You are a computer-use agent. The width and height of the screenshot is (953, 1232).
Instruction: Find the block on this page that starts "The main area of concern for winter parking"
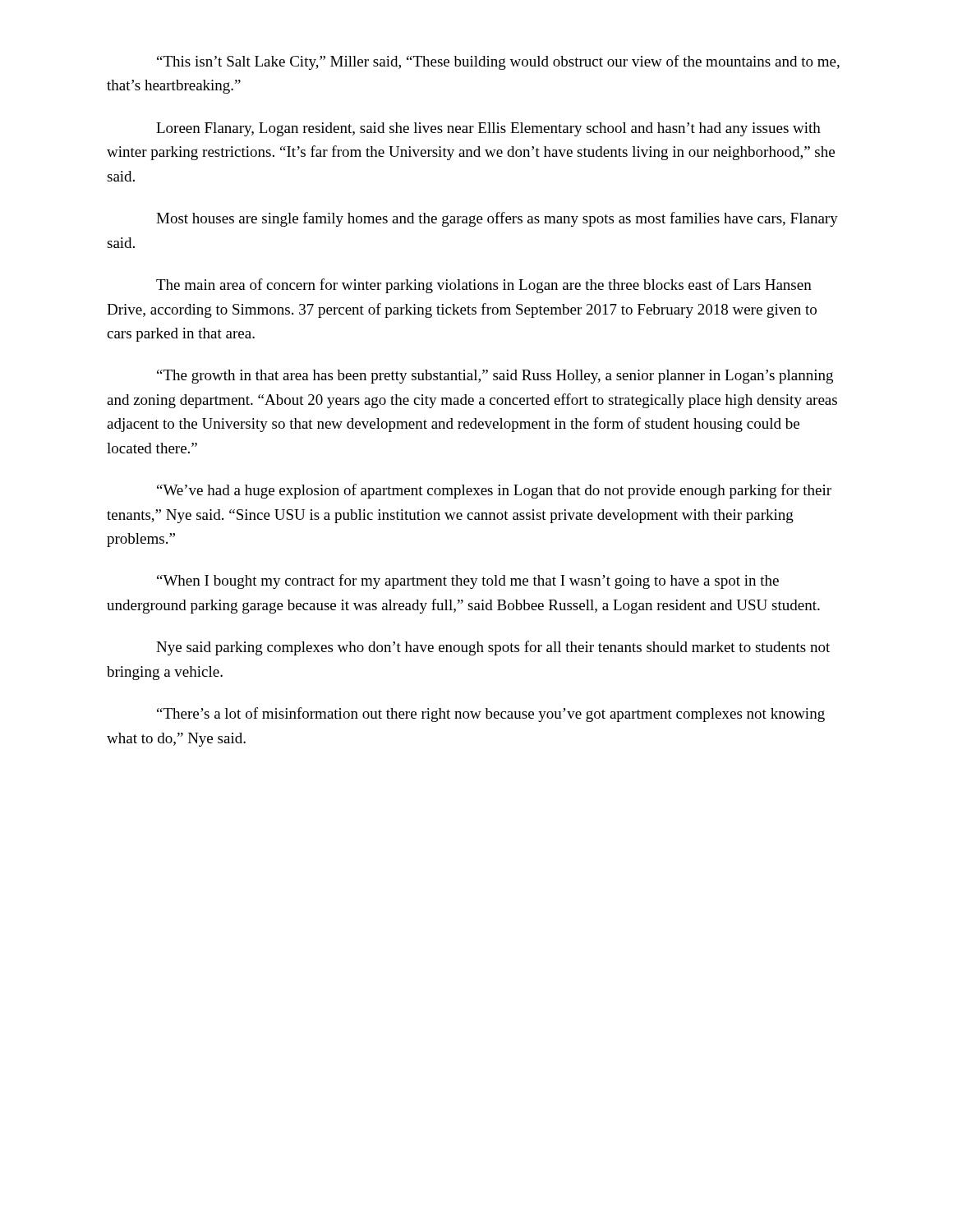tap(462, 309)
